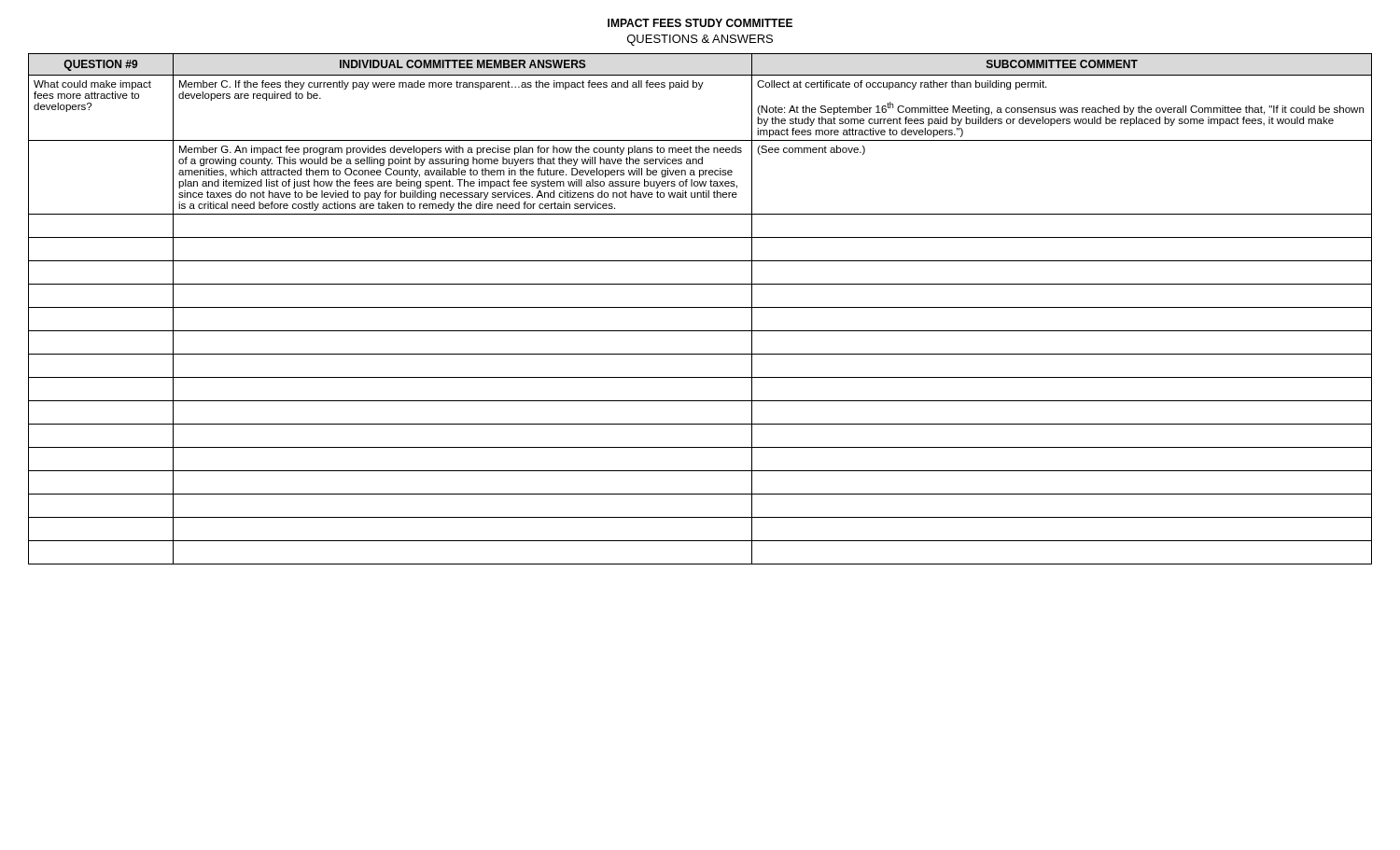
Task: Select the passage starting "IMPACT FEES STUDY COMMITTEE"
Action: point(700,23)
